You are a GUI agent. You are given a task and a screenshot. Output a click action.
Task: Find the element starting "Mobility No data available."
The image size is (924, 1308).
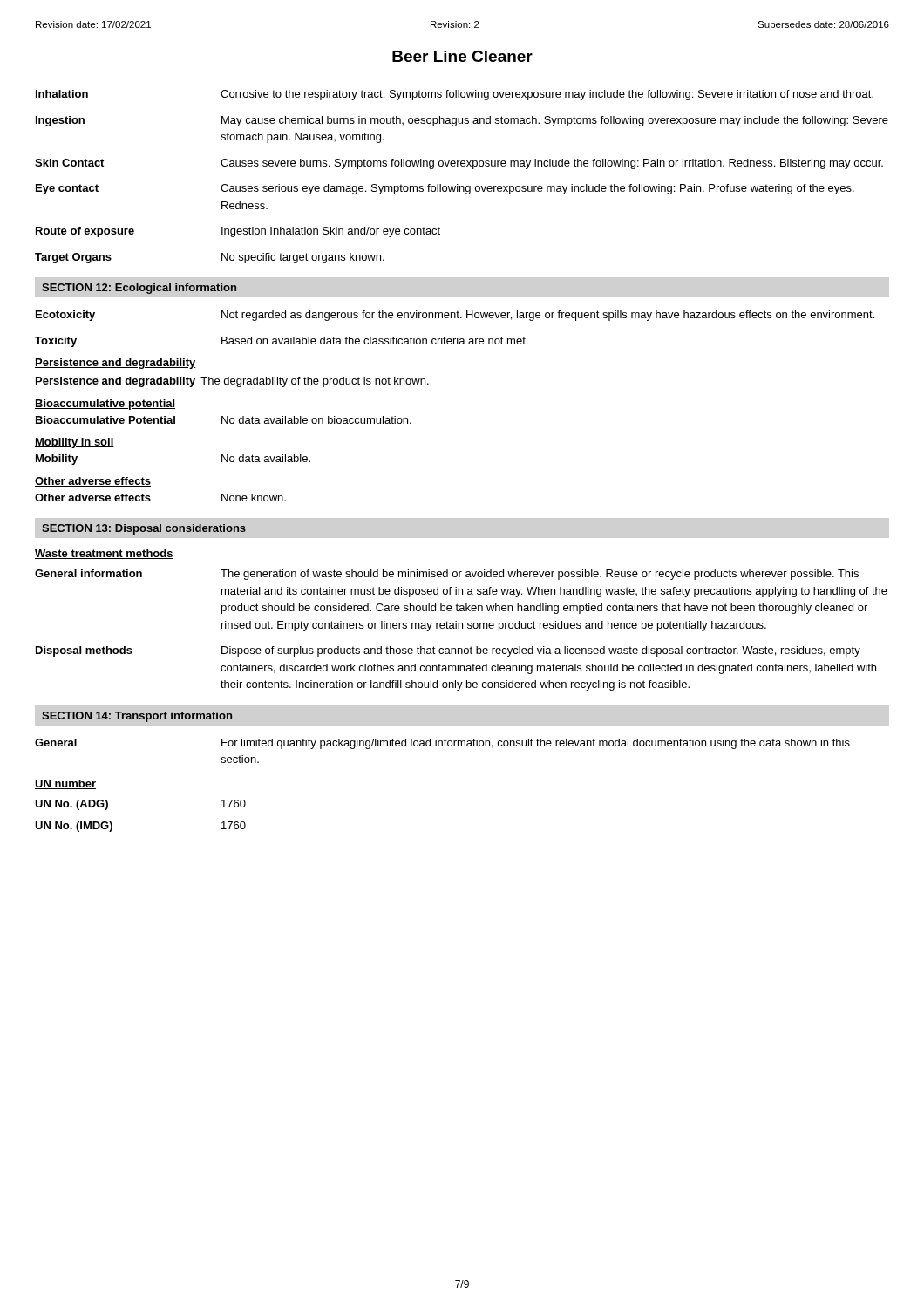pyautogui.click(x=54, y=459)
